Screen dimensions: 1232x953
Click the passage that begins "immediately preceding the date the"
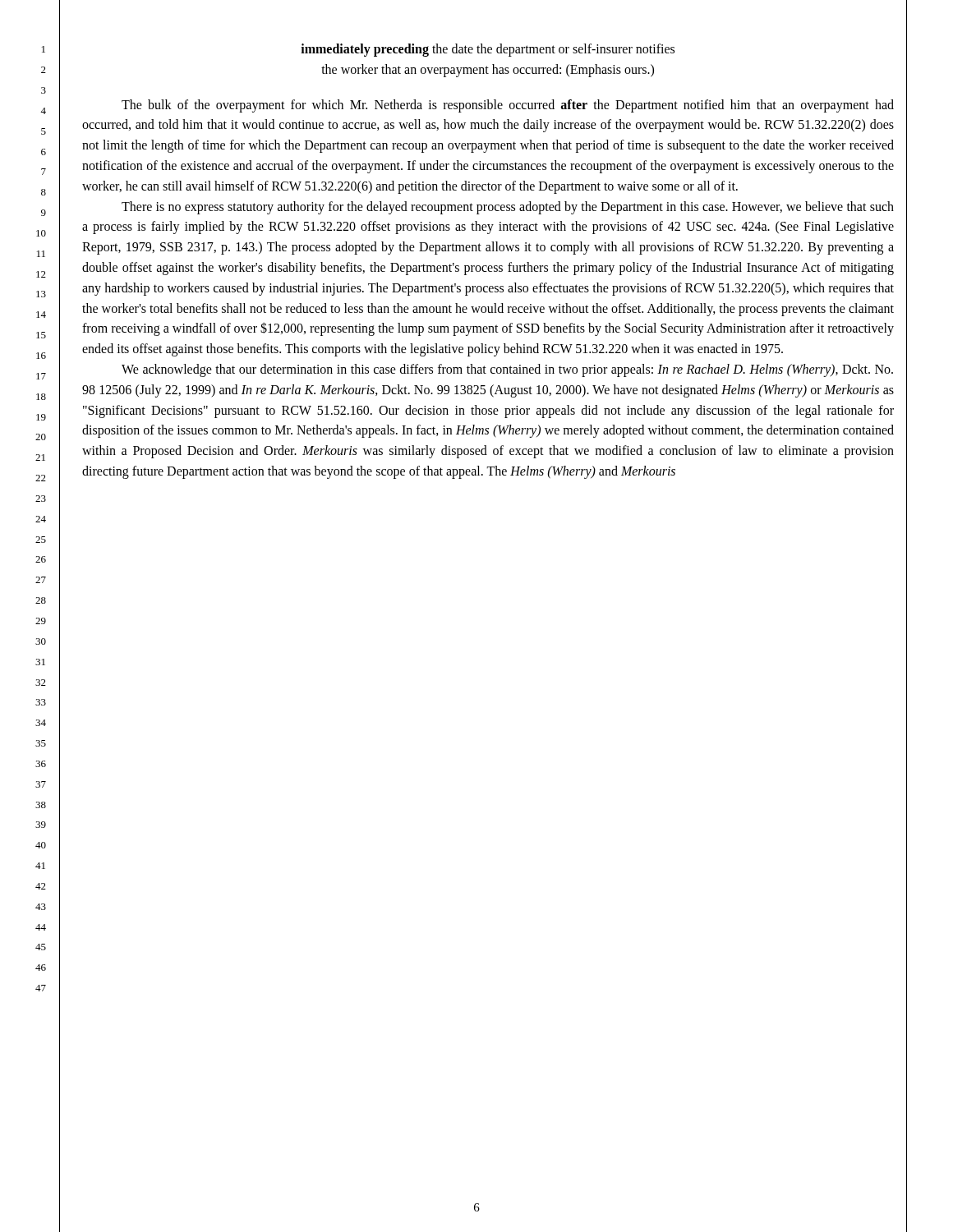488,59
